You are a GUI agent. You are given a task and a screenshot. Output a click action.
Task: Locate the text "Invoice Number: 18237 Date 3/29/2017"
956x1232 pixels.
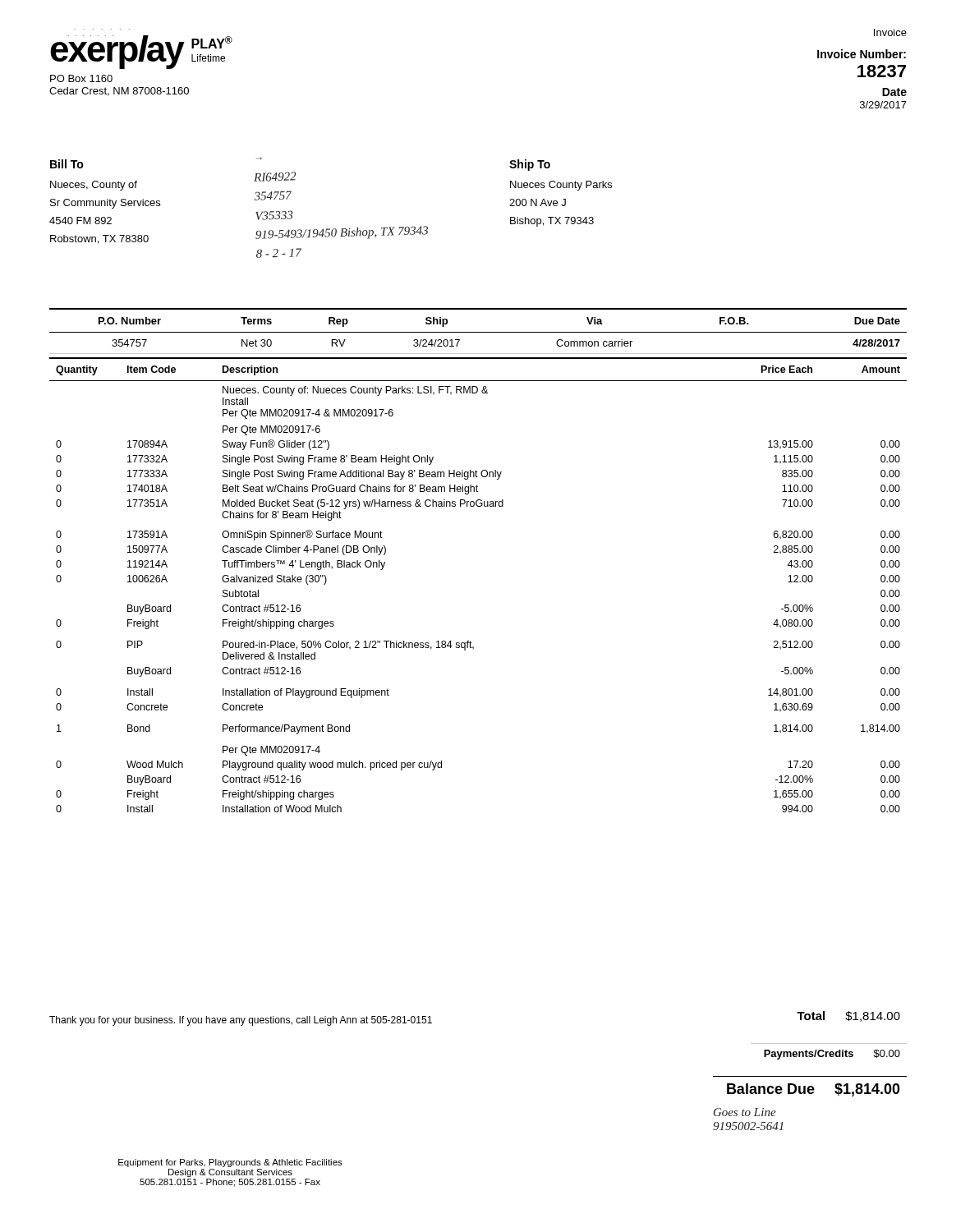pyautogui.click(x=862, y=79)
